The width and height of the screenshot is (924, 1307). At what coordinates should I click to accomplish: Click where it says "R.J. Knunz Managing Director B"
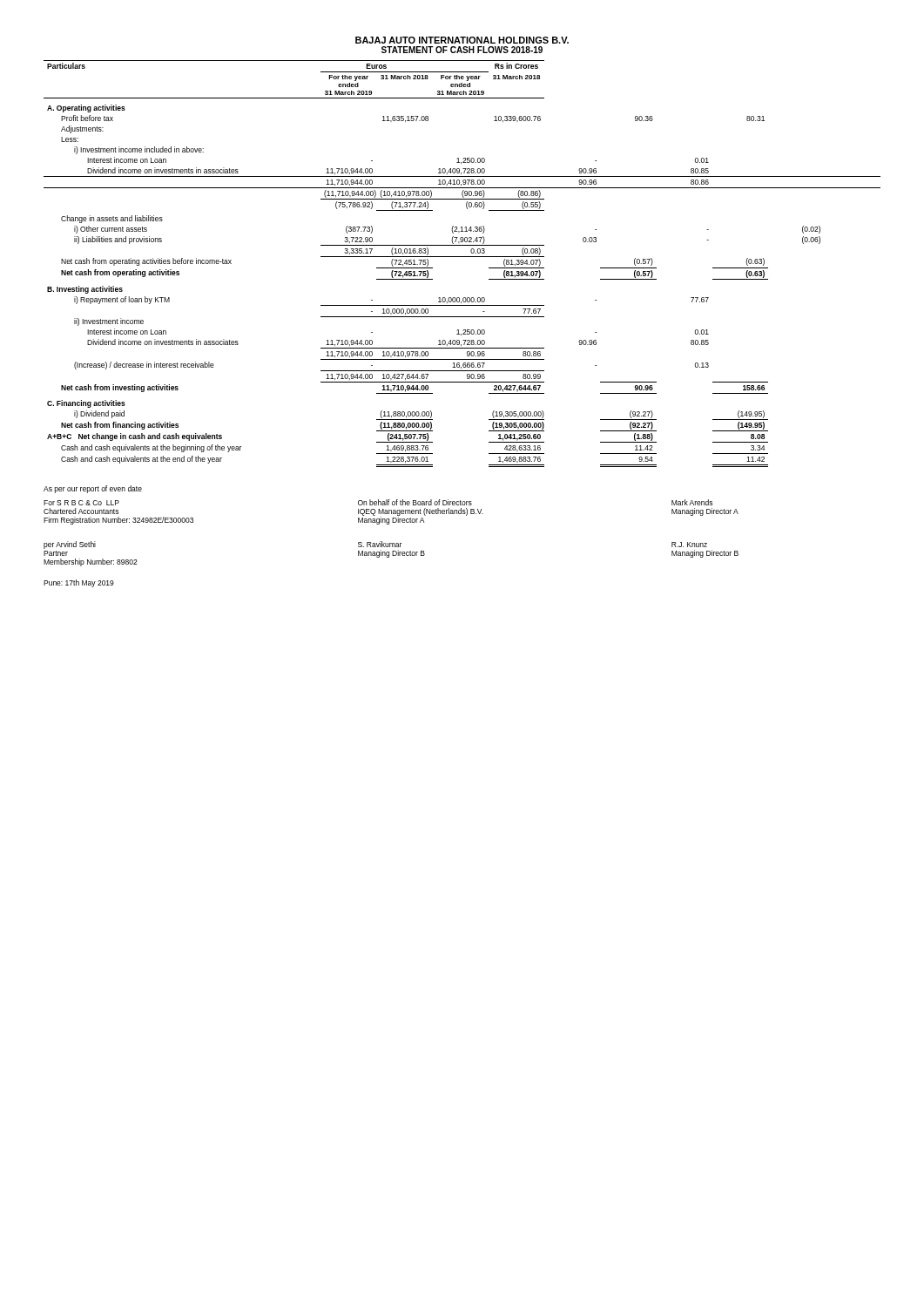705,549
